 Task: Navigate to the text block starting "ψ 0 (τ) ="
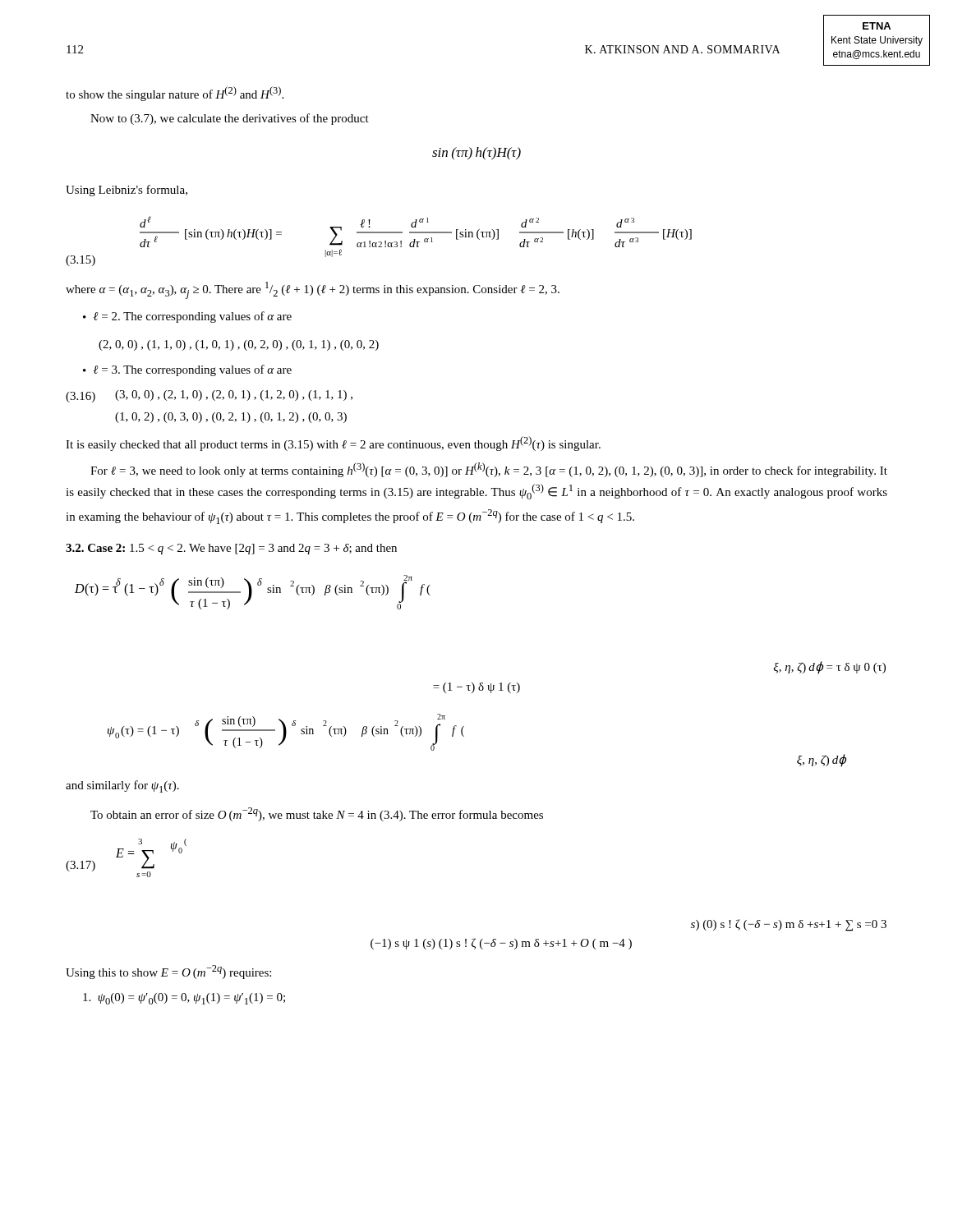[476, 736]
